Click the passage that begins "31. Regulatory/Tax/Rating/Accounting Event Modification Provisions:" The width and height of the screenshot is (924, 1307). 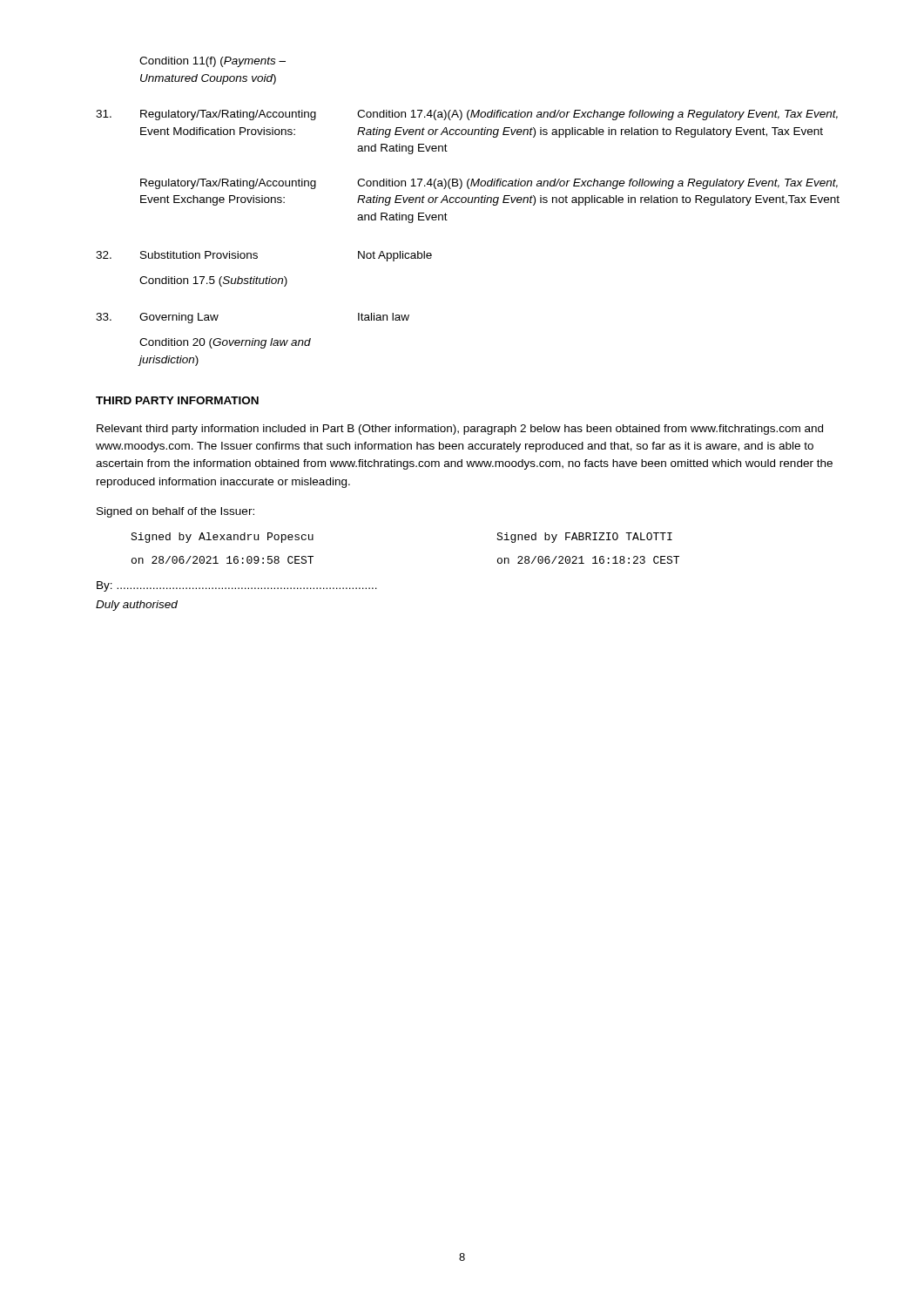pyautogui.click(x=471, y=131)
